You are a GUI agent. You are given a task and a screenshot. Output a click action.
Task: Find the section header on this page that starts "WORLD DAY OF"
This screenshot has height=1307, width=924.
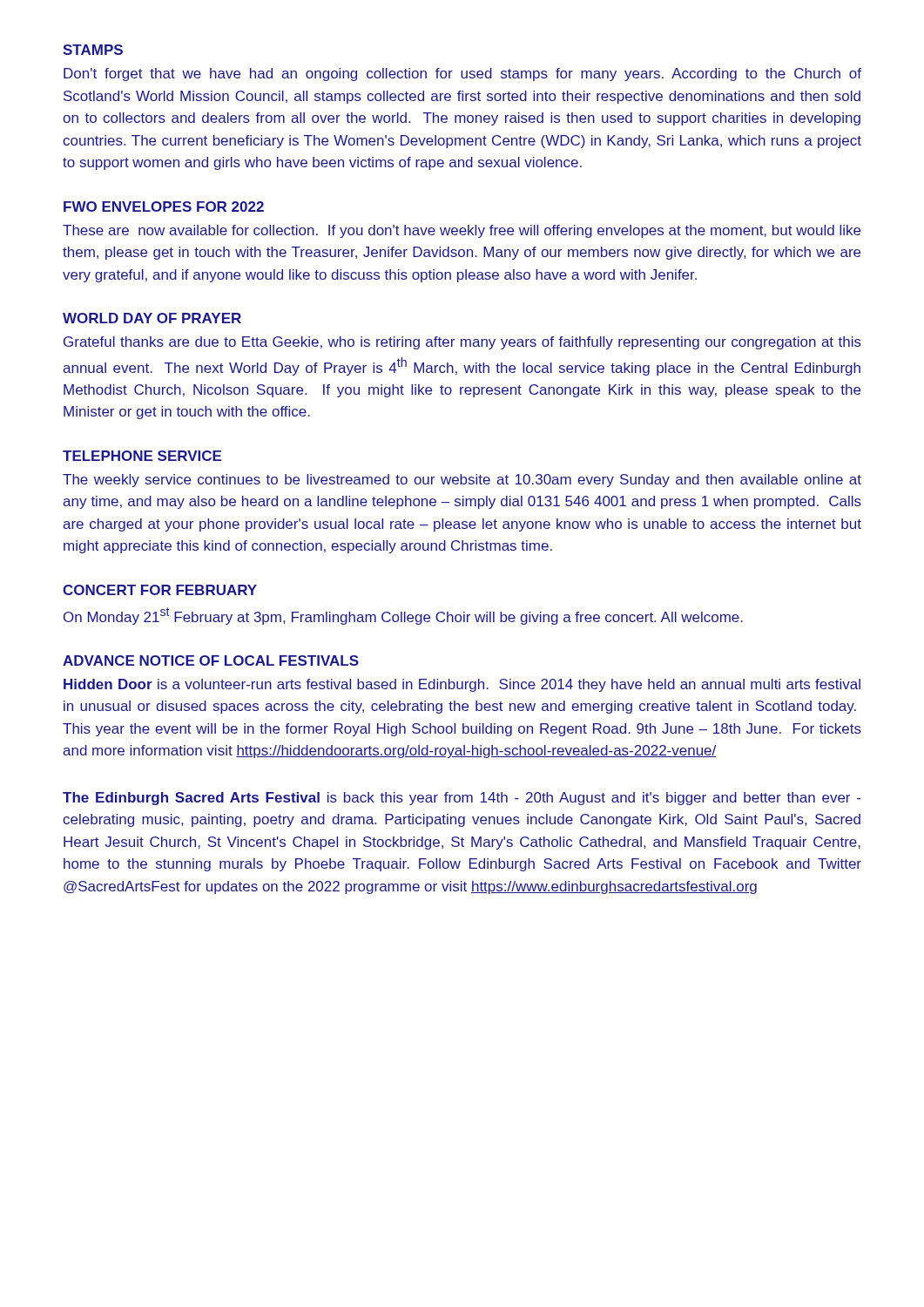click(152, 318)
